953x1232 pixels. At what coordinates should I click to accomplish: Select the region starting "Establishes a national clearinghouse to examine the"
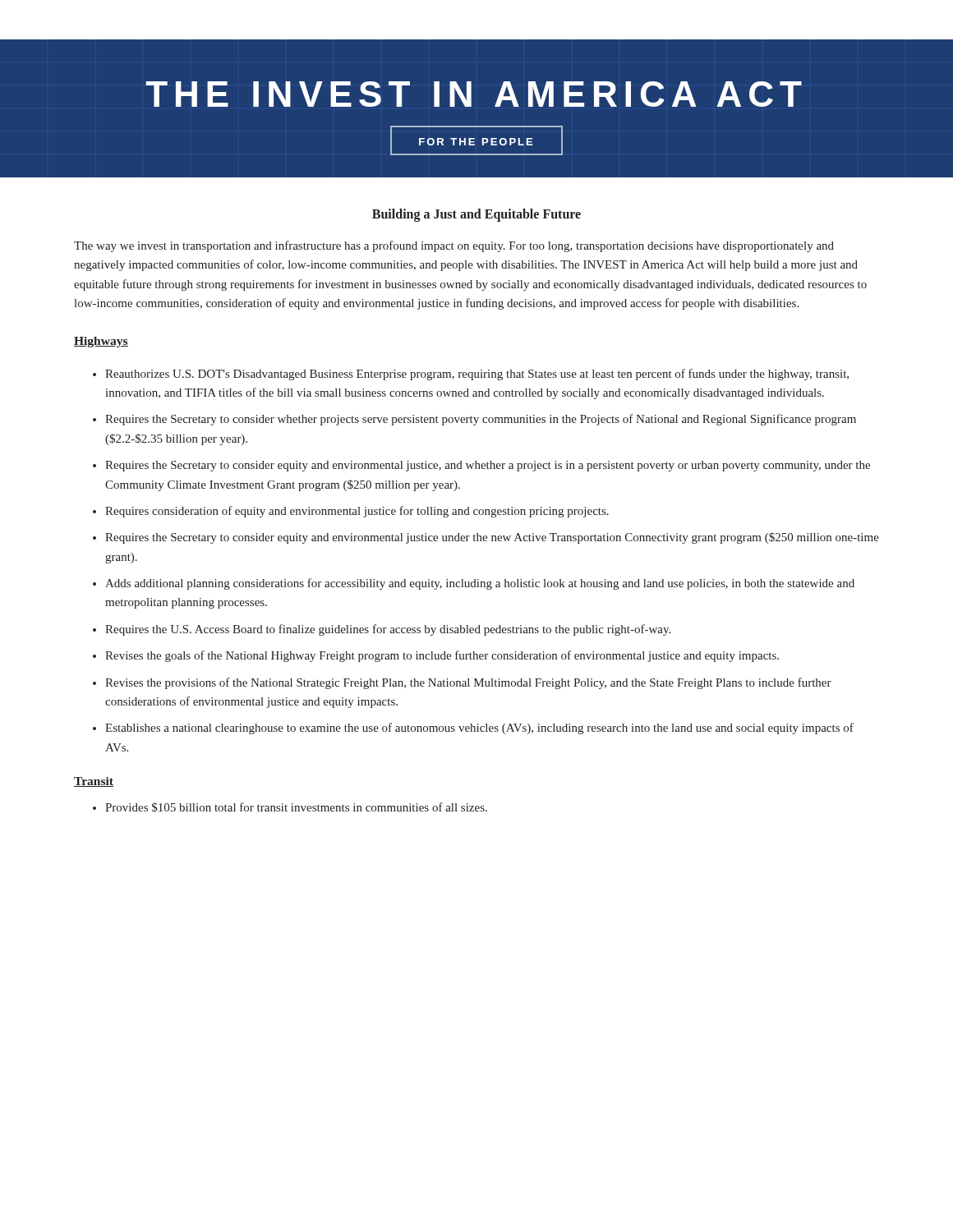point(479,738)
